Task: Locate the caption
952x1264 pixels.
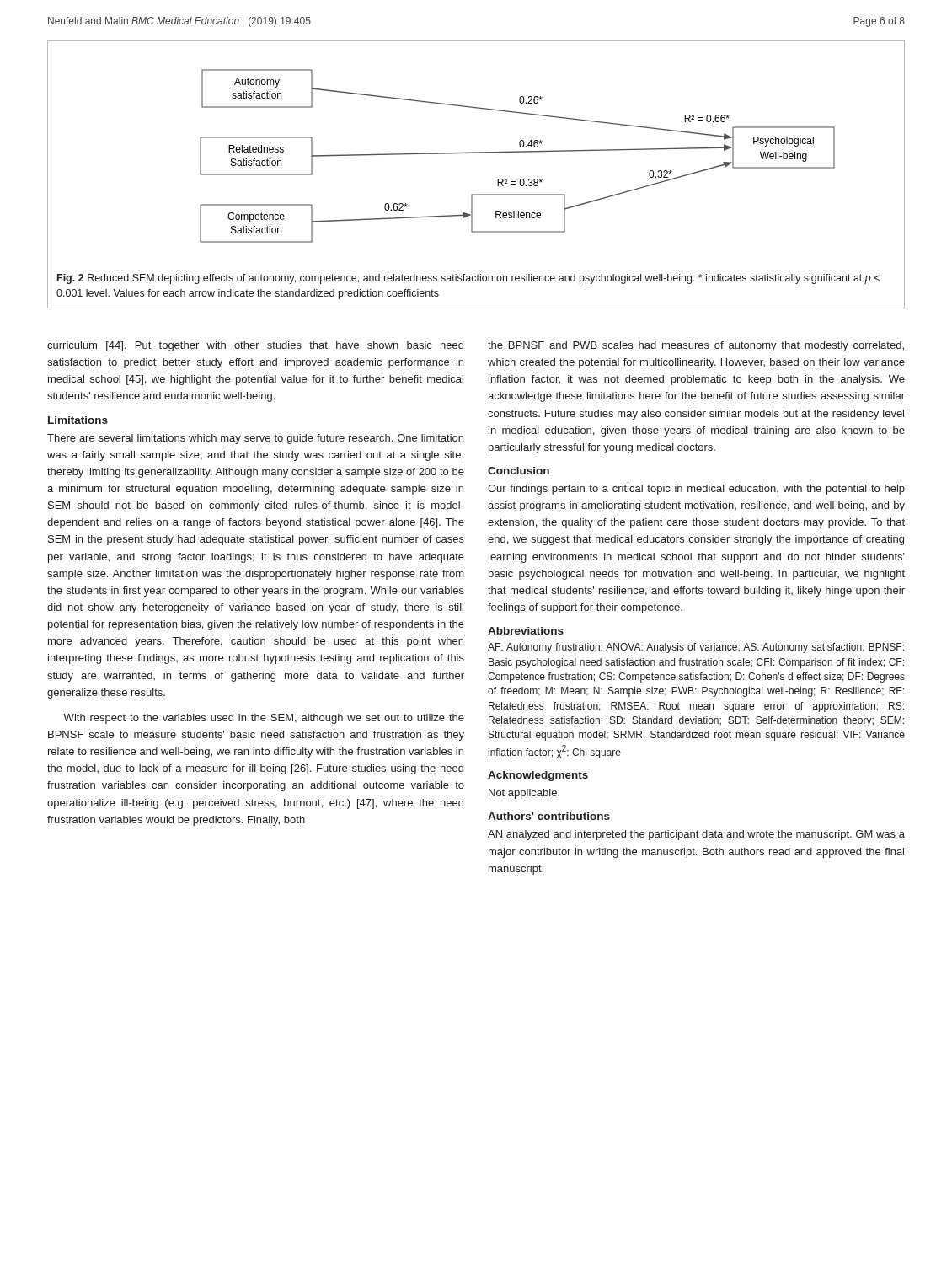Action: click(x=468, y=286)
